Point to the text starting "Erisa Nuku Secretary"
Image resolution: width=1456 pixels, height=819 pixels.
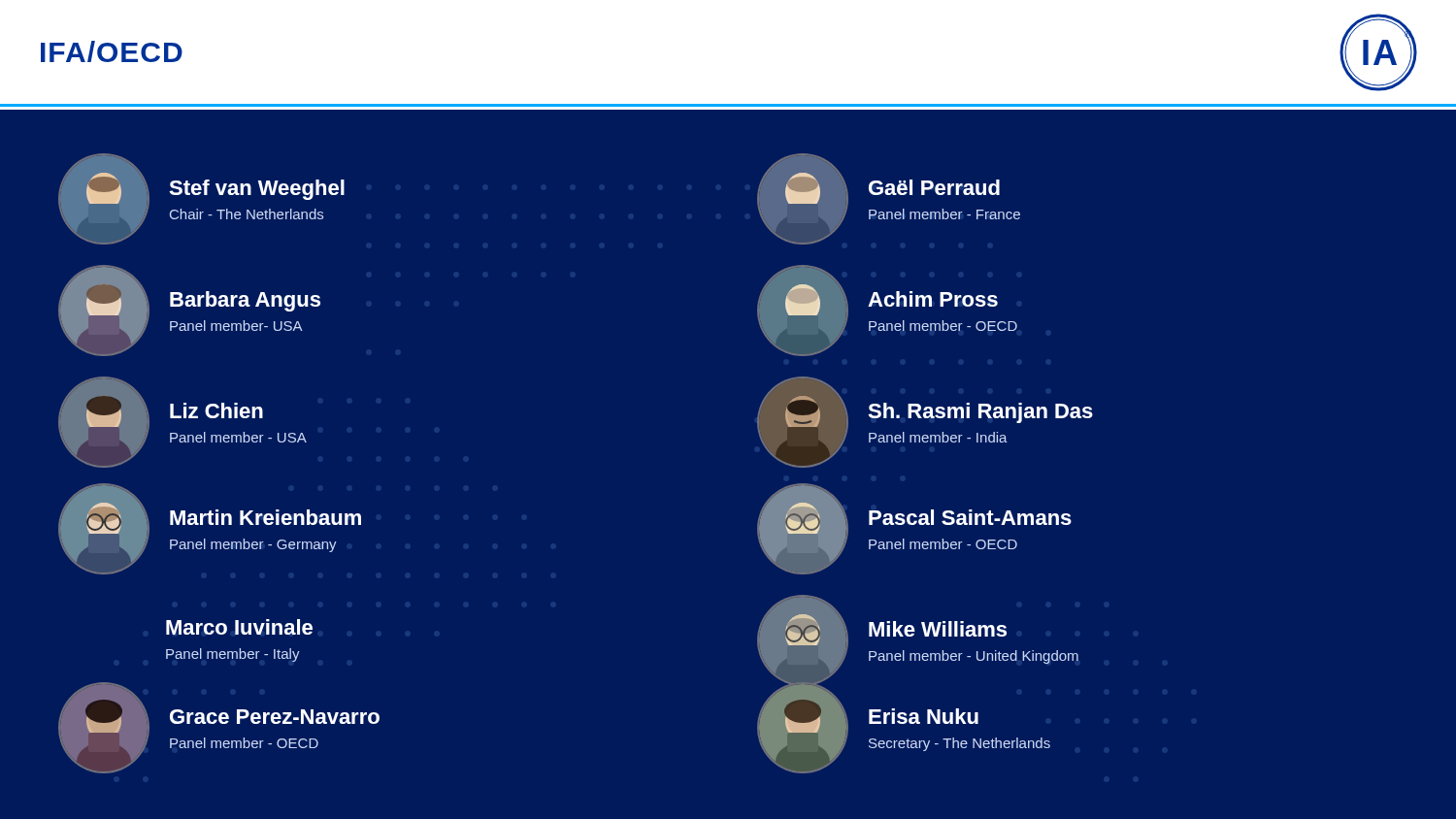click(904, 728)
